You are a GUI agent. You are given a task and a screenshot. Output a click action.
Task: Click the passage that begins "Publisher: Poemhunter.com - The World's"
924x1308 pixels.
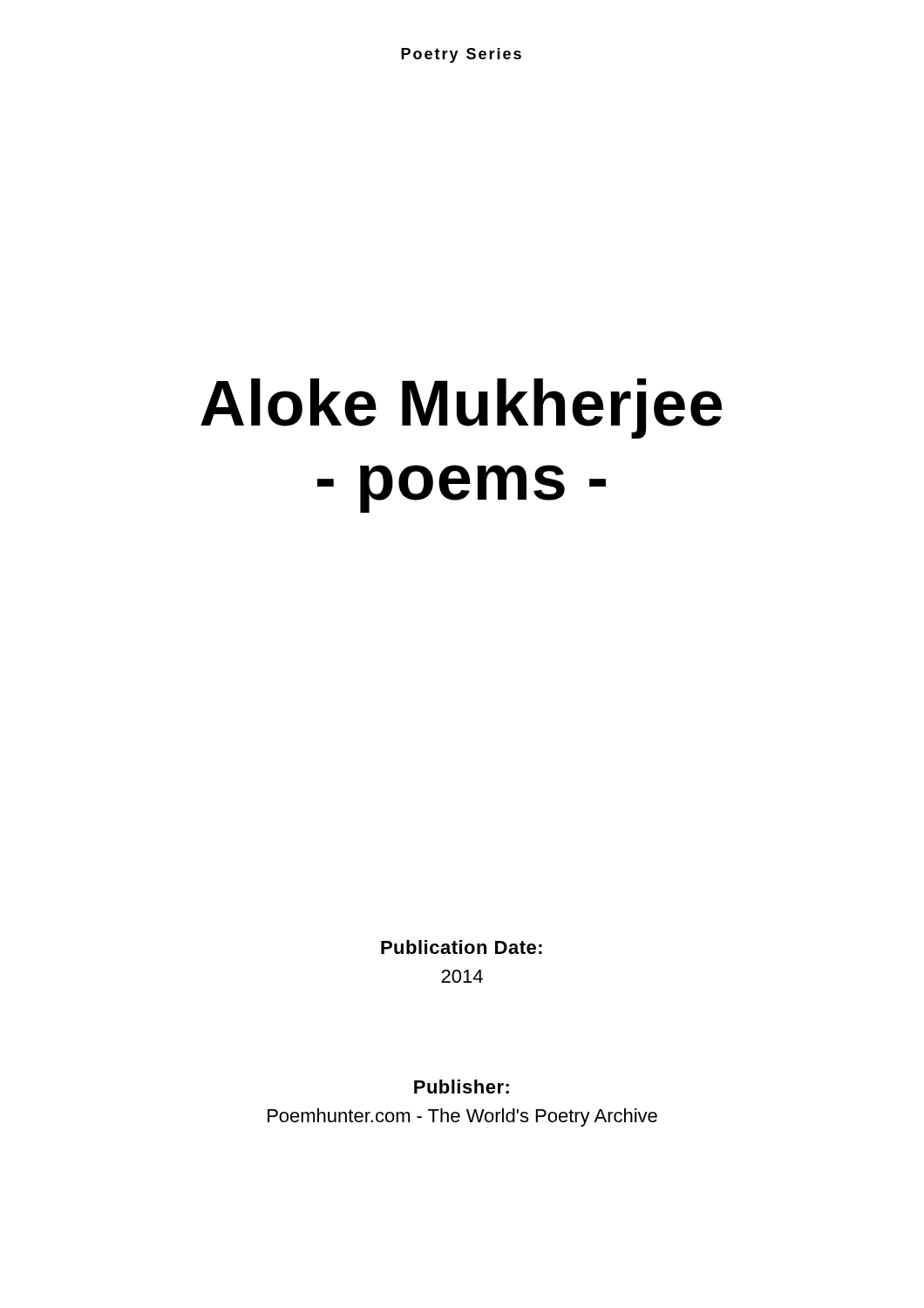[462, 1101]
